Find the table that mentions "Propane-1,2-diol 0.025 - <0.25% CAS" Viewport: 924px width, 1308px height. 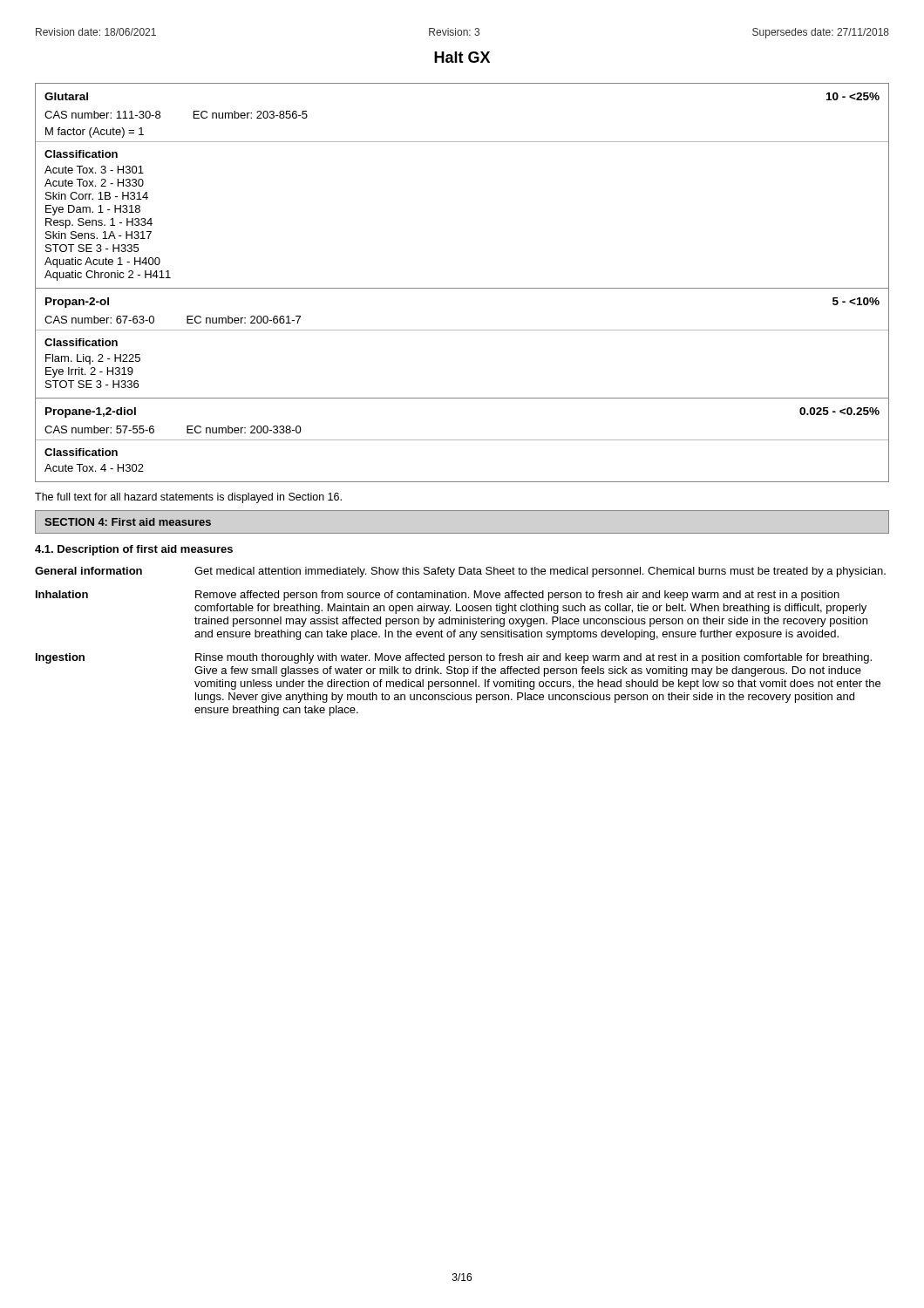pos(462,440)
